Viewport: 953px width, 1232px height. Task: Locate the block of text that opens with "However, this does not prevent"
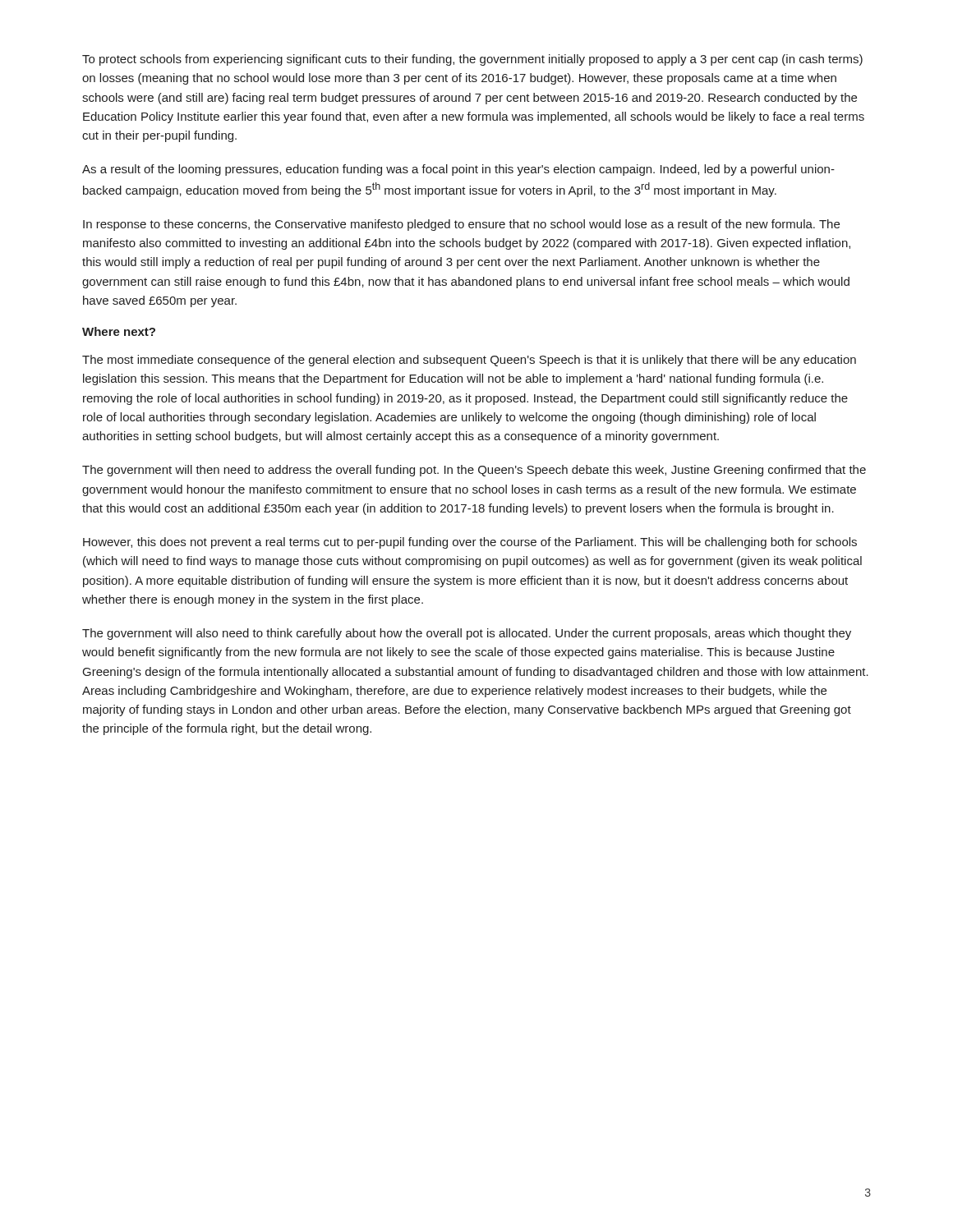pyautogui.click(x=472, y=570)
